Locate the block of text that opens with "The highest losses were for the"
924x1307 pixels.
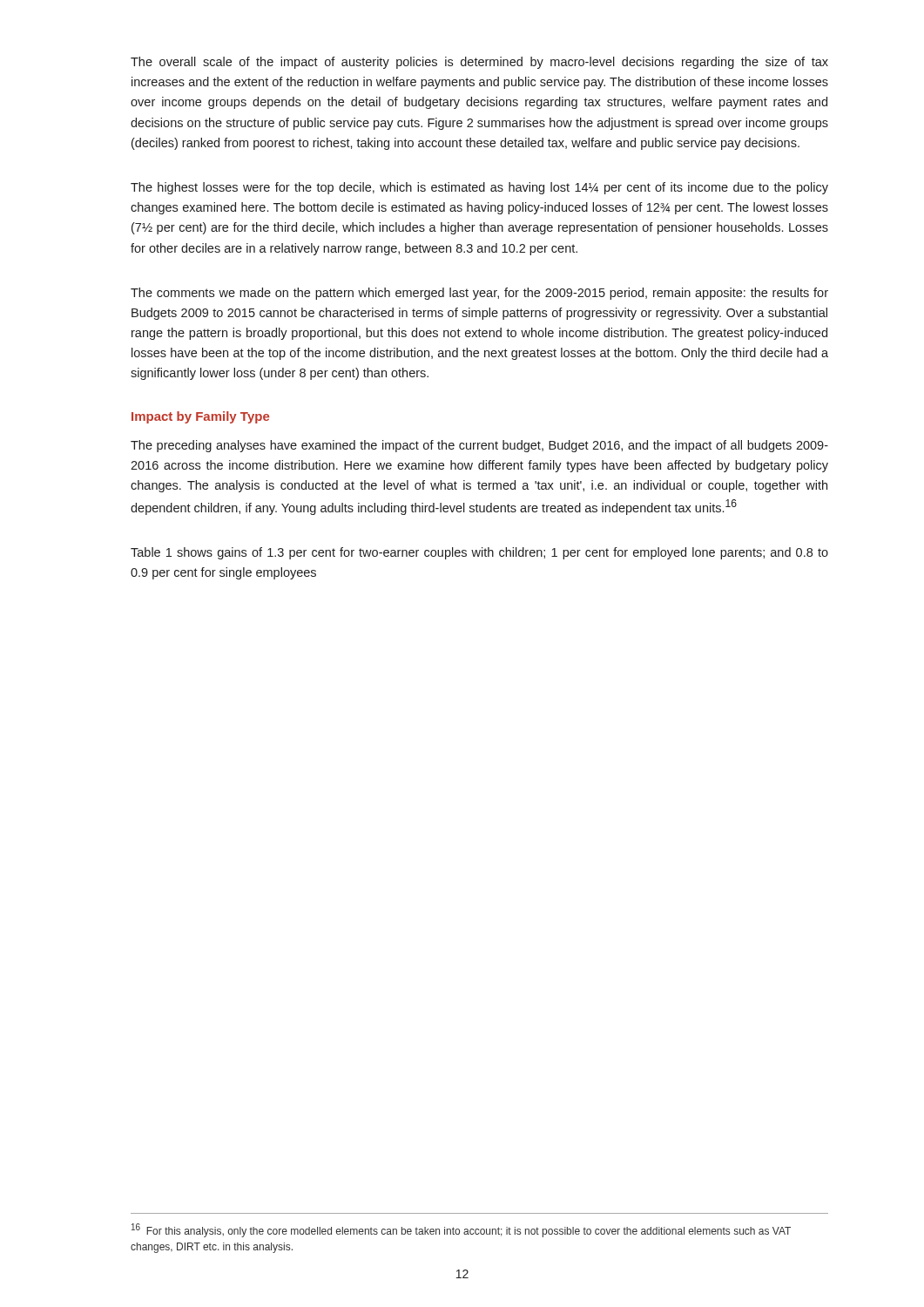(479, 218)
